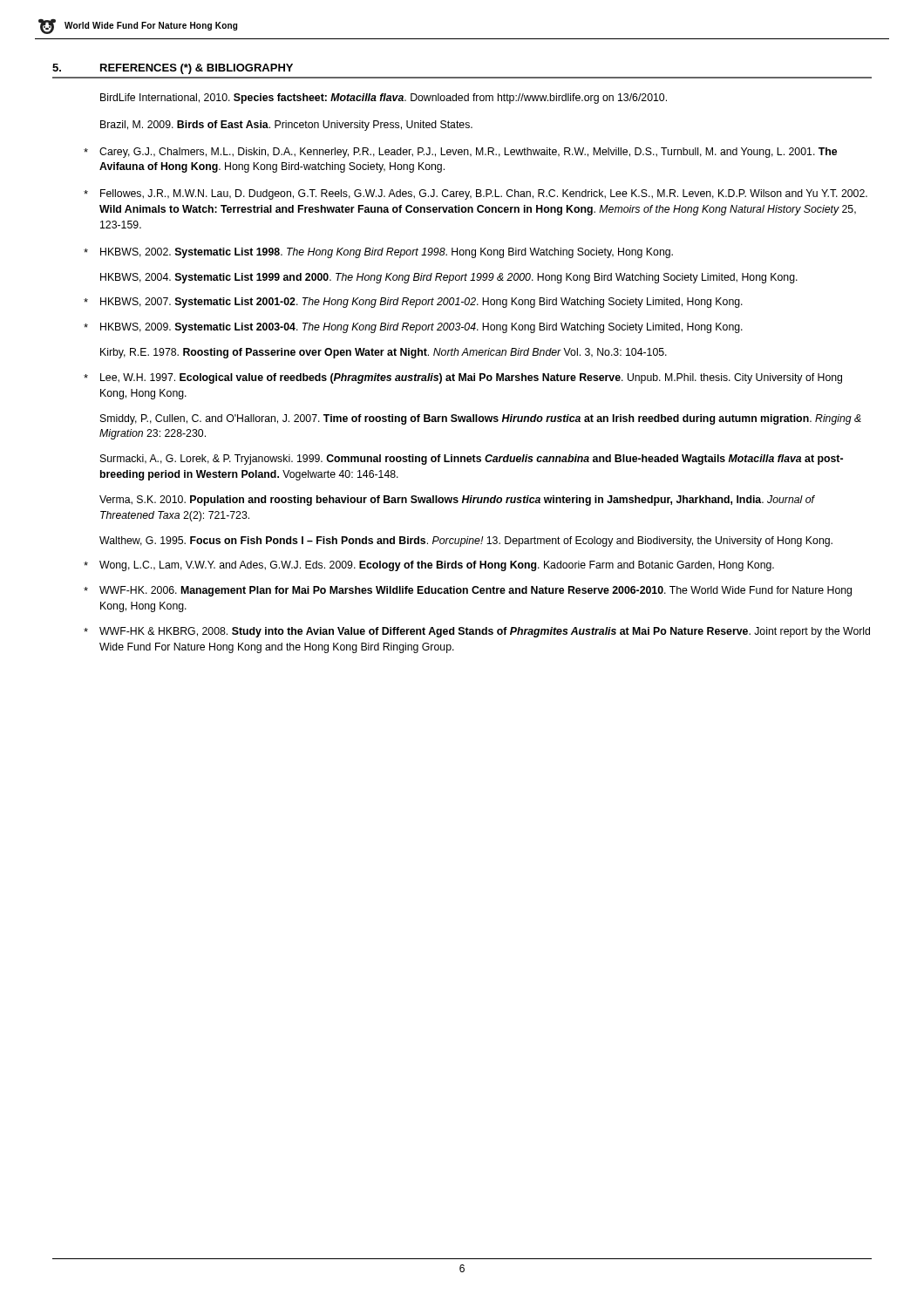Click on the list item containing "WWF-HK. 2006. Management Plan for"
Screen dimensions: 1308x924
[476, 598]
